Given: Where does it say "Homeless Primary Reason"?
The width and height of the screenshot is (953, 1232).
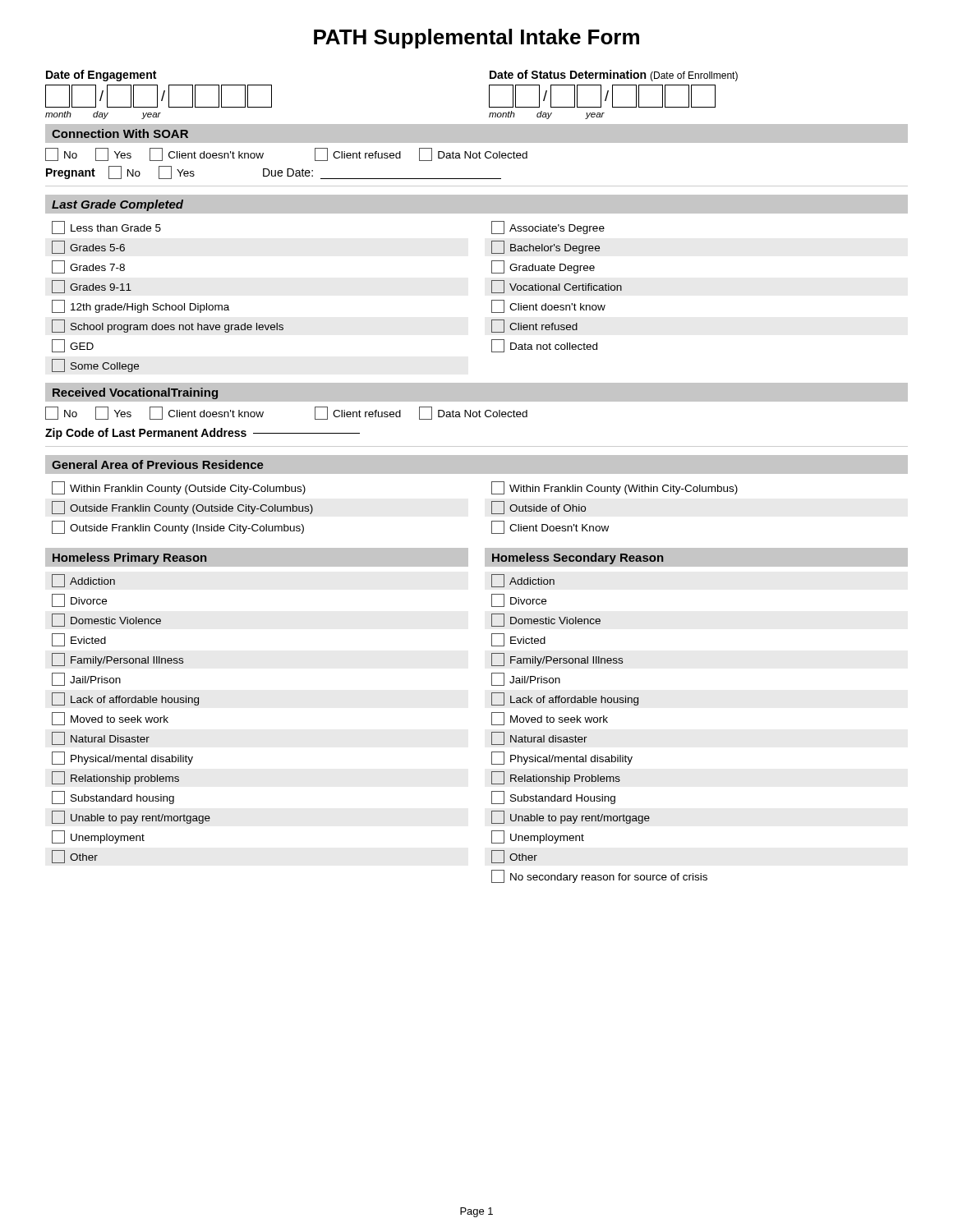Looking at the screenshot, I should point(257,557).
